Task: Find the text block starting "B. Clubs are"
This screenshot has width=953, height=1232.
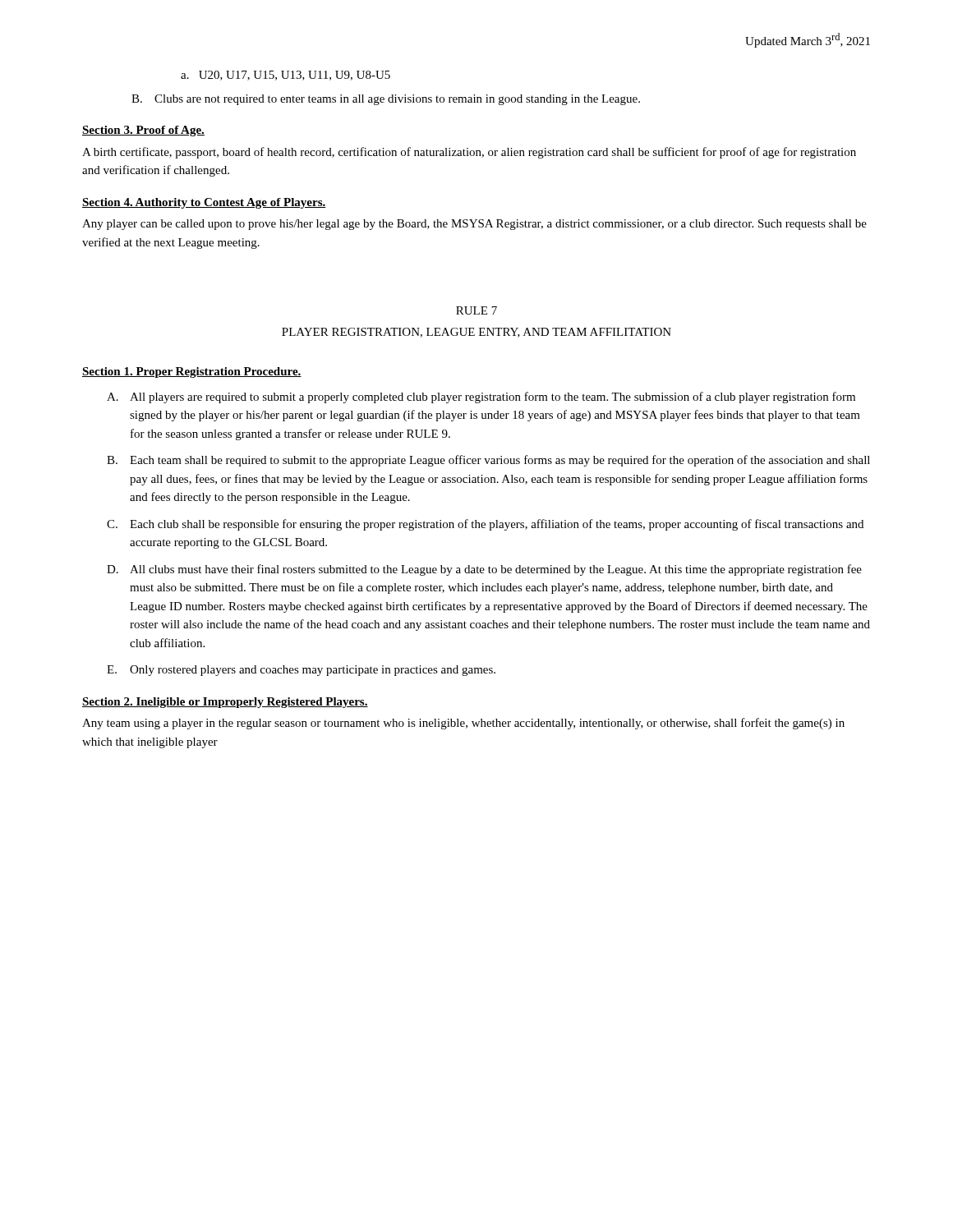Action: click(x=386, y=98)
